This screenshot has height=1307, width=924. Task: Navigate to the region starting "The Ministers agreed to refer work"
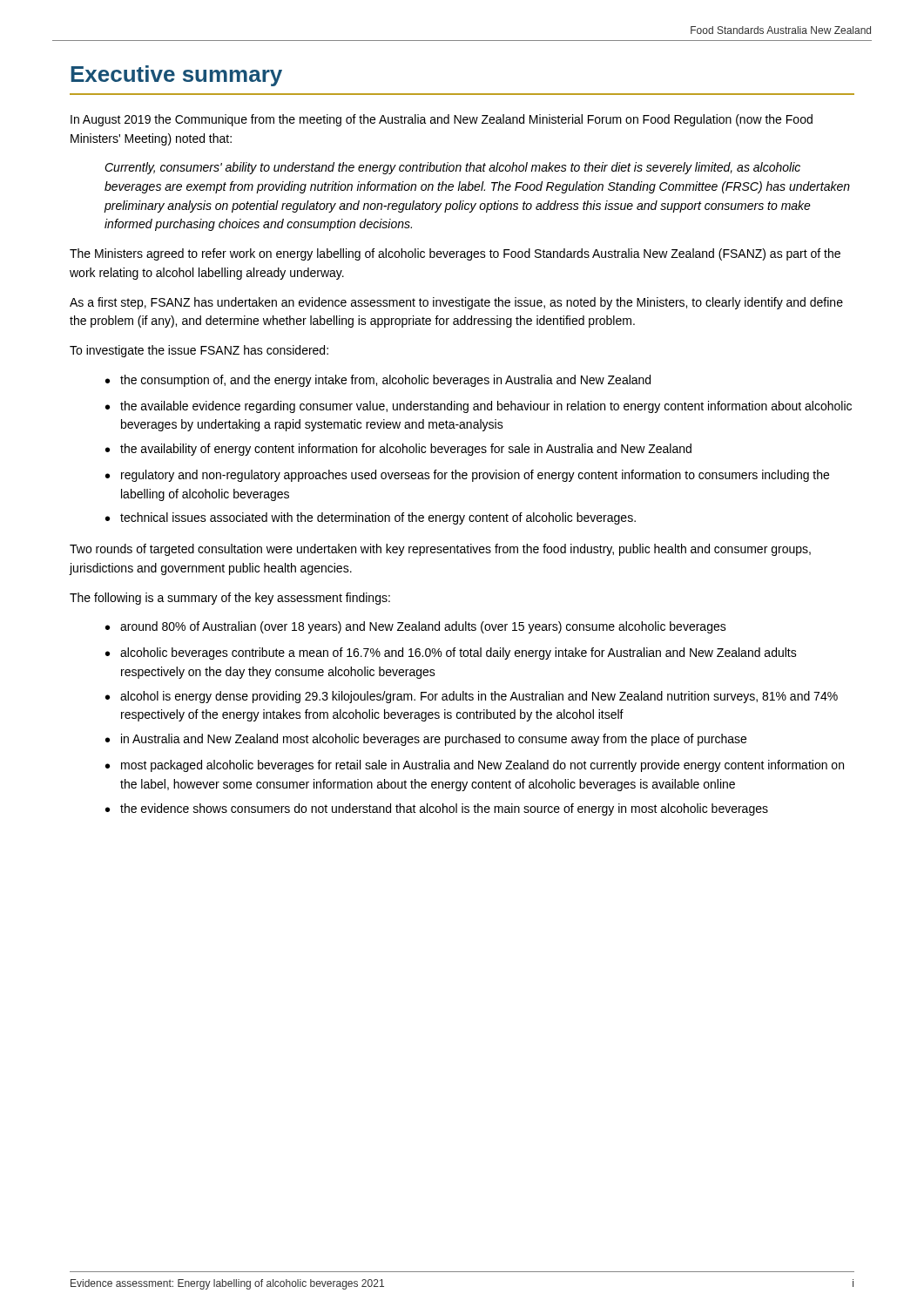click(x=455, y=263)
